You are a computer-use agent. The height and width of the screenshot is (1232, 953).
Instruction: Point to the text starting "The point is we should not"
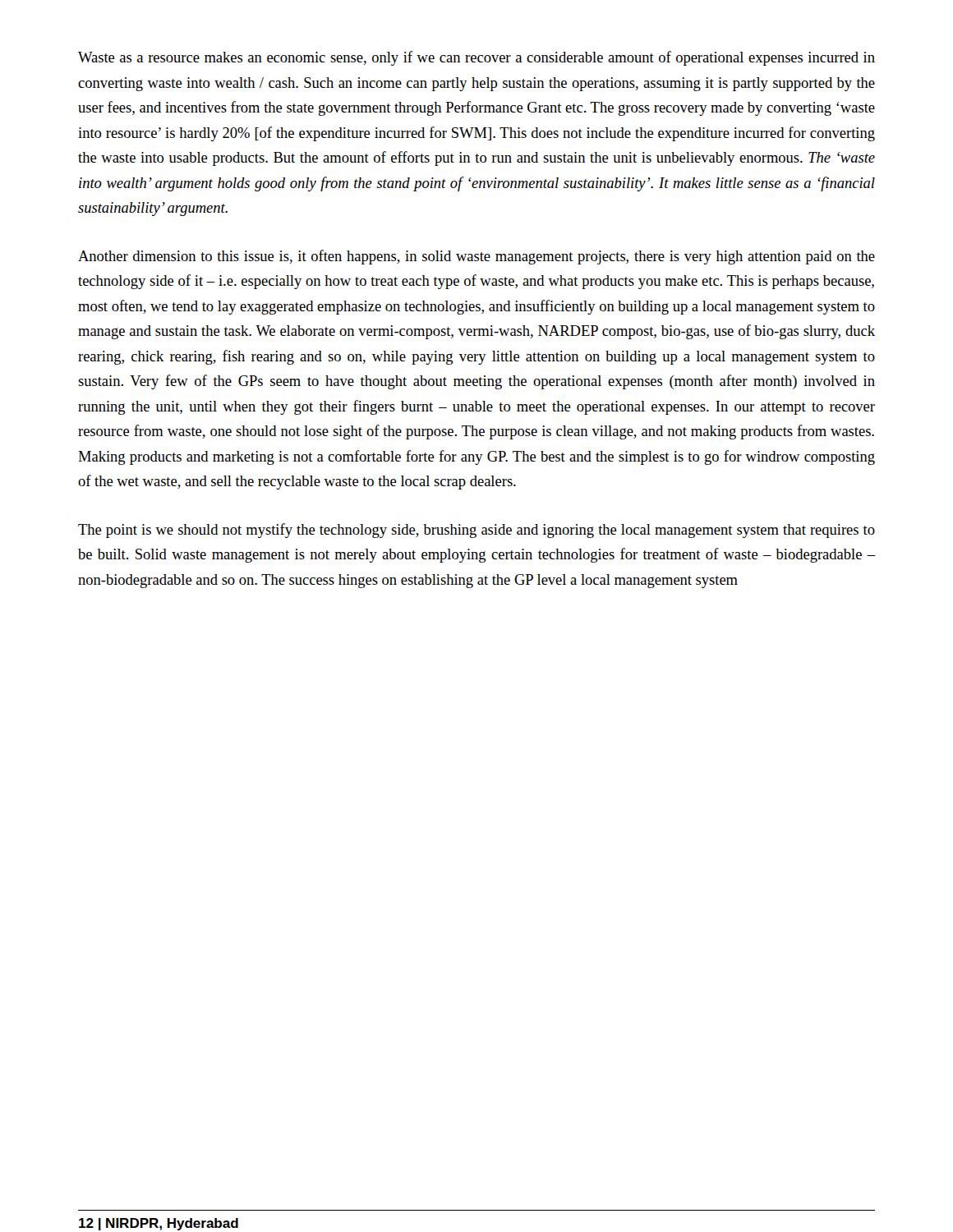[x=476, y=555]
